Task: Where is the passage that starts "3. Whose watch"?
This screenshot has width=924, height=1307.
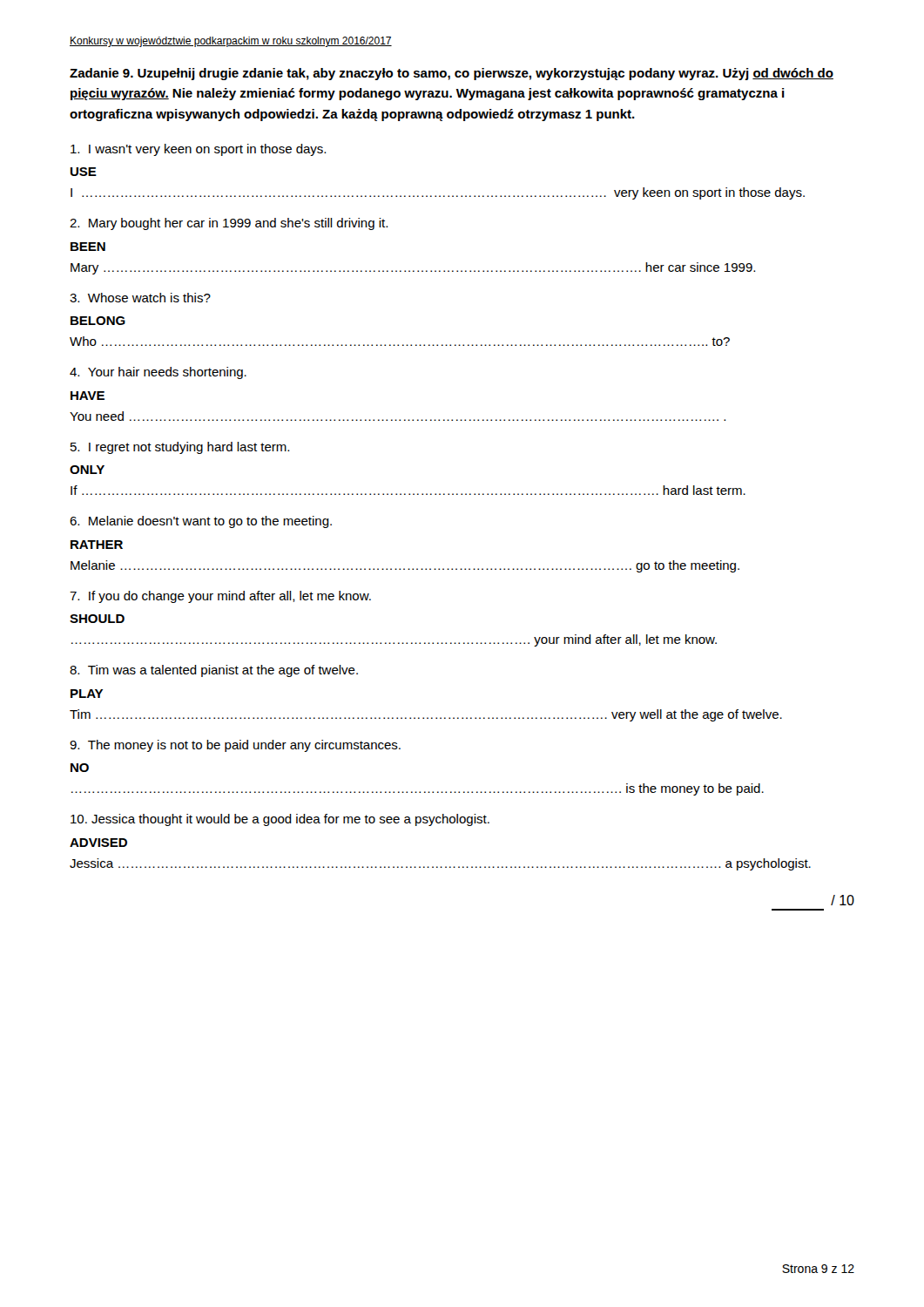Action: 140,297
